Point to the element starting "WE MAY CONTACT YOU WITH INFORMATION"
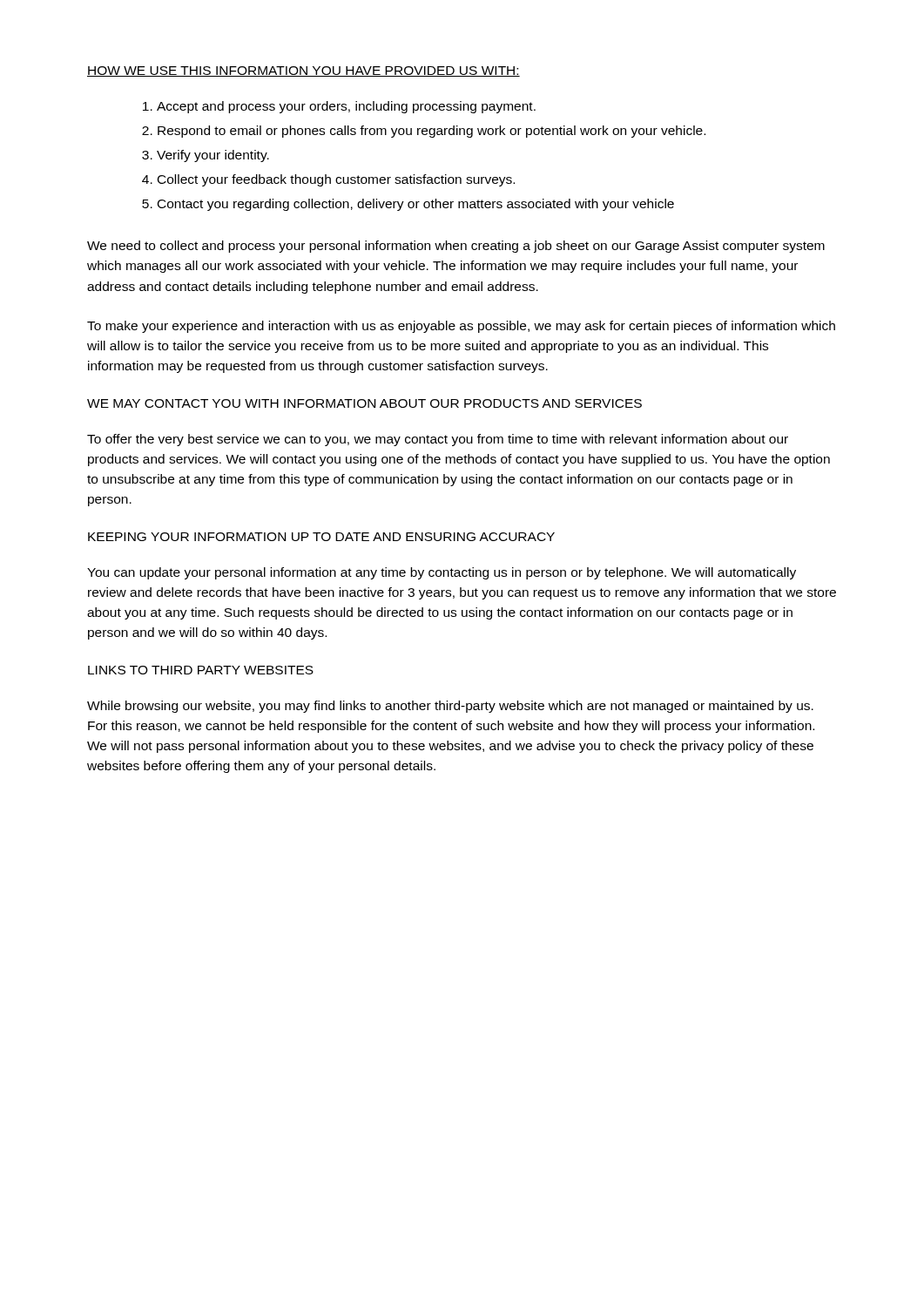 [365, 403]
